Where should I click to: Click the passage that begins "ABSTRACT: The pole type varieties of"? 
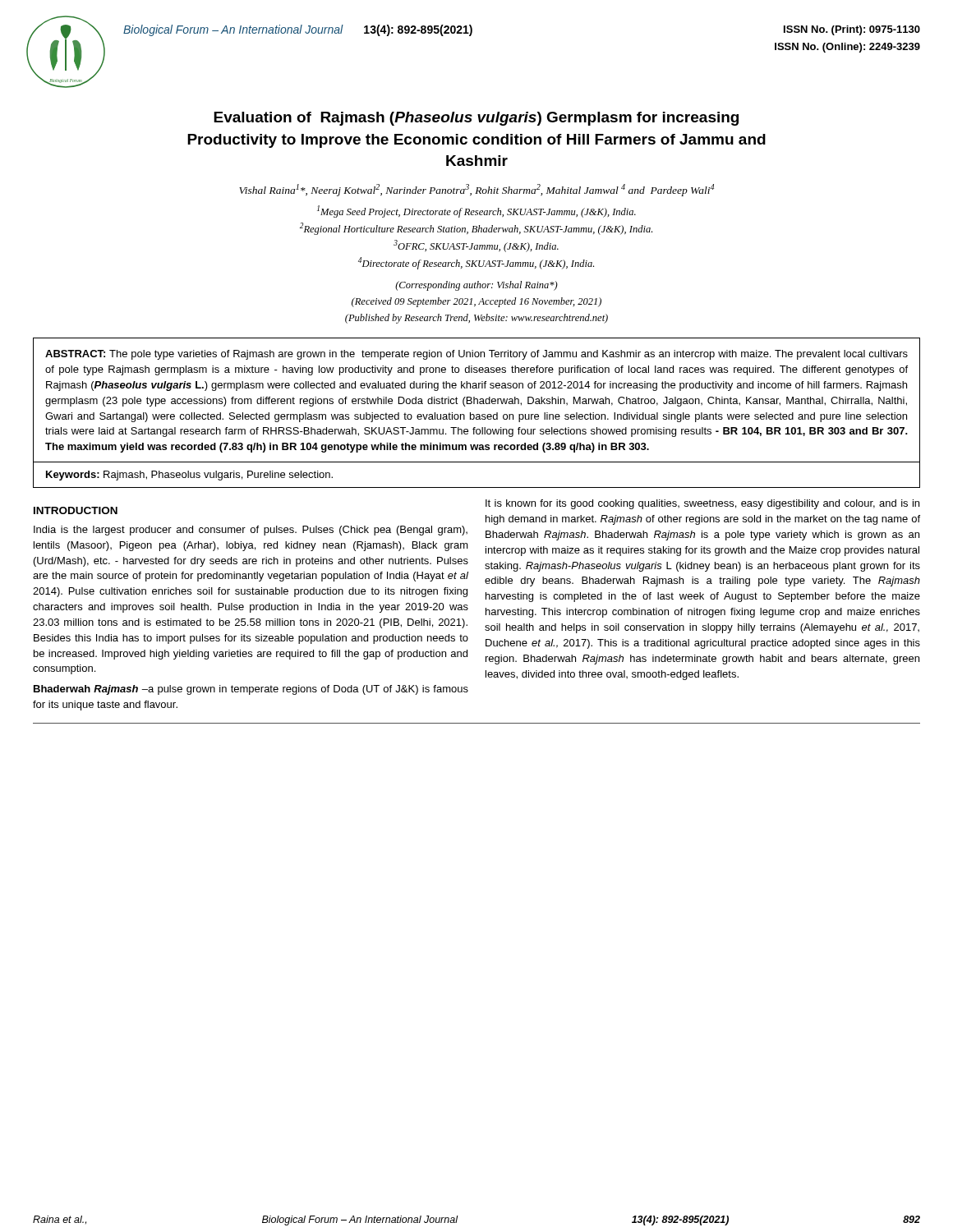pyautogui.click(x=476, y=400)
